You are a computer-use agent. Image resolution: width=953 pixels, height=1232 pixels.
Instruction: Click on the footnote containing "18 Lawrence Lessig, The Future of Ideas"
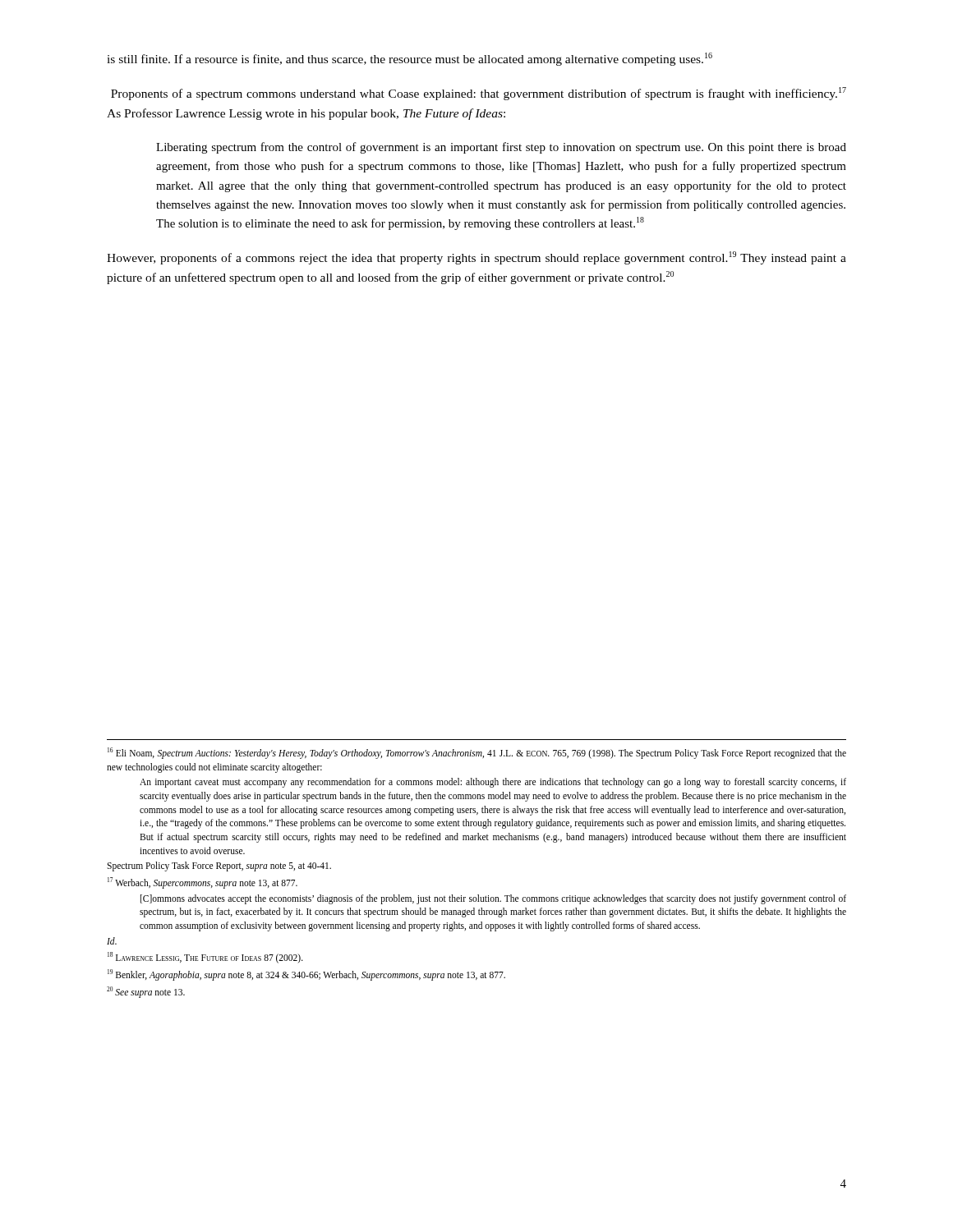click(x=205, y=957)
